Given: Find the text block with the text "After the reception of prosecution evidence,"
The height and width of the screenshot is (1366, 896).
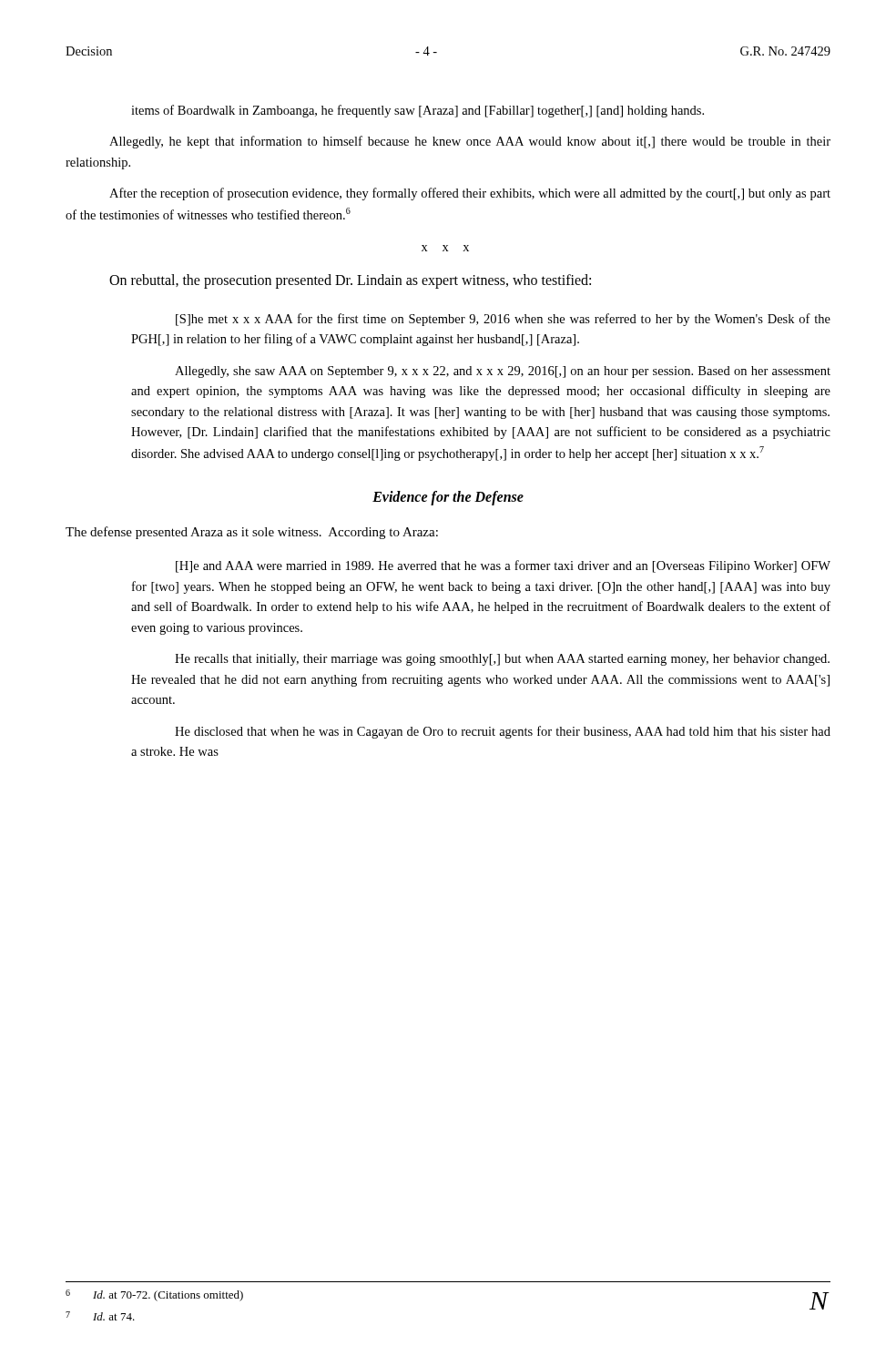Looking at the screenshot, I should [x=448, y=204].
